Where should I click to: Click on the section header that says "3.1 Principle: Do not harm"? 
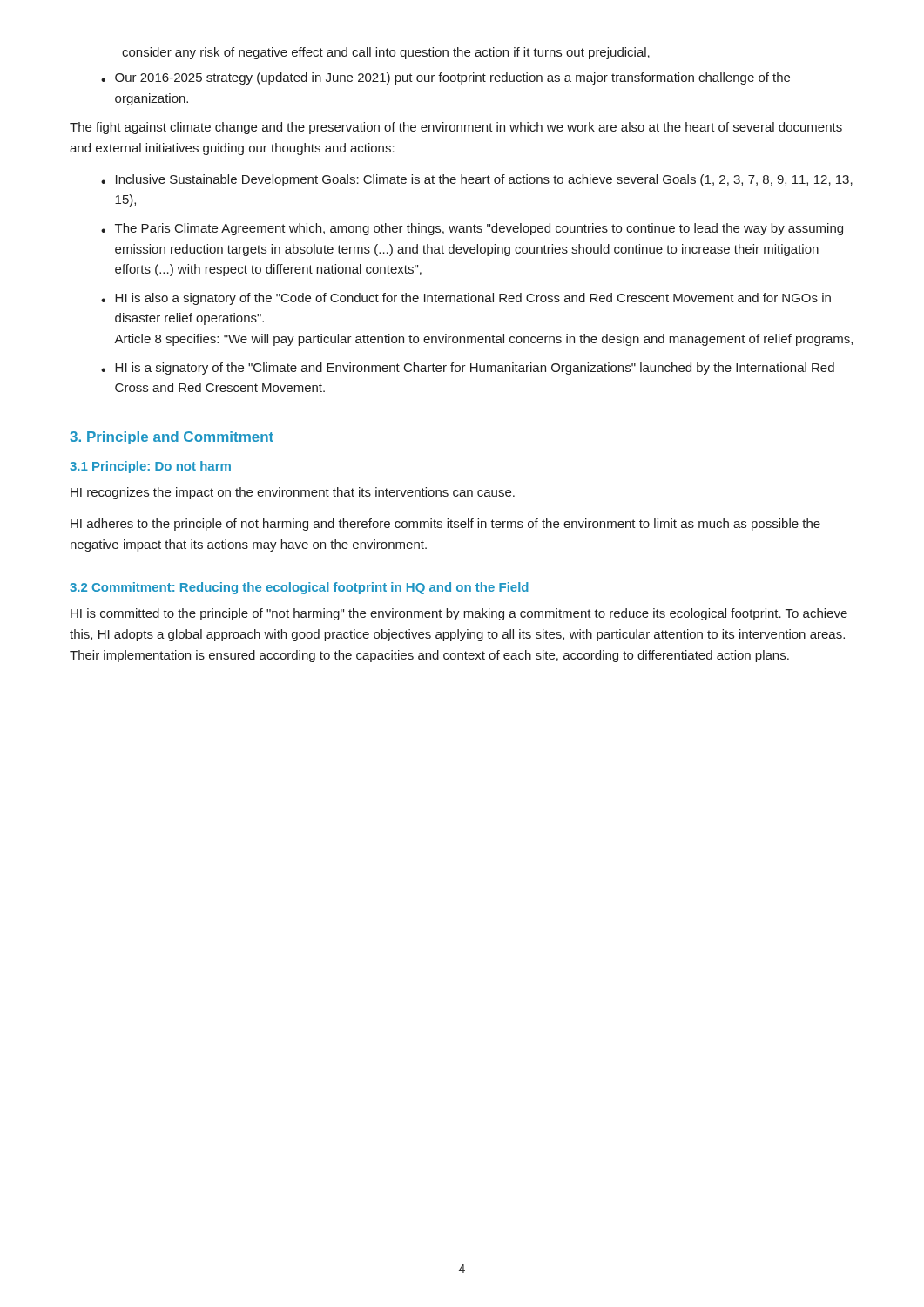151,466
